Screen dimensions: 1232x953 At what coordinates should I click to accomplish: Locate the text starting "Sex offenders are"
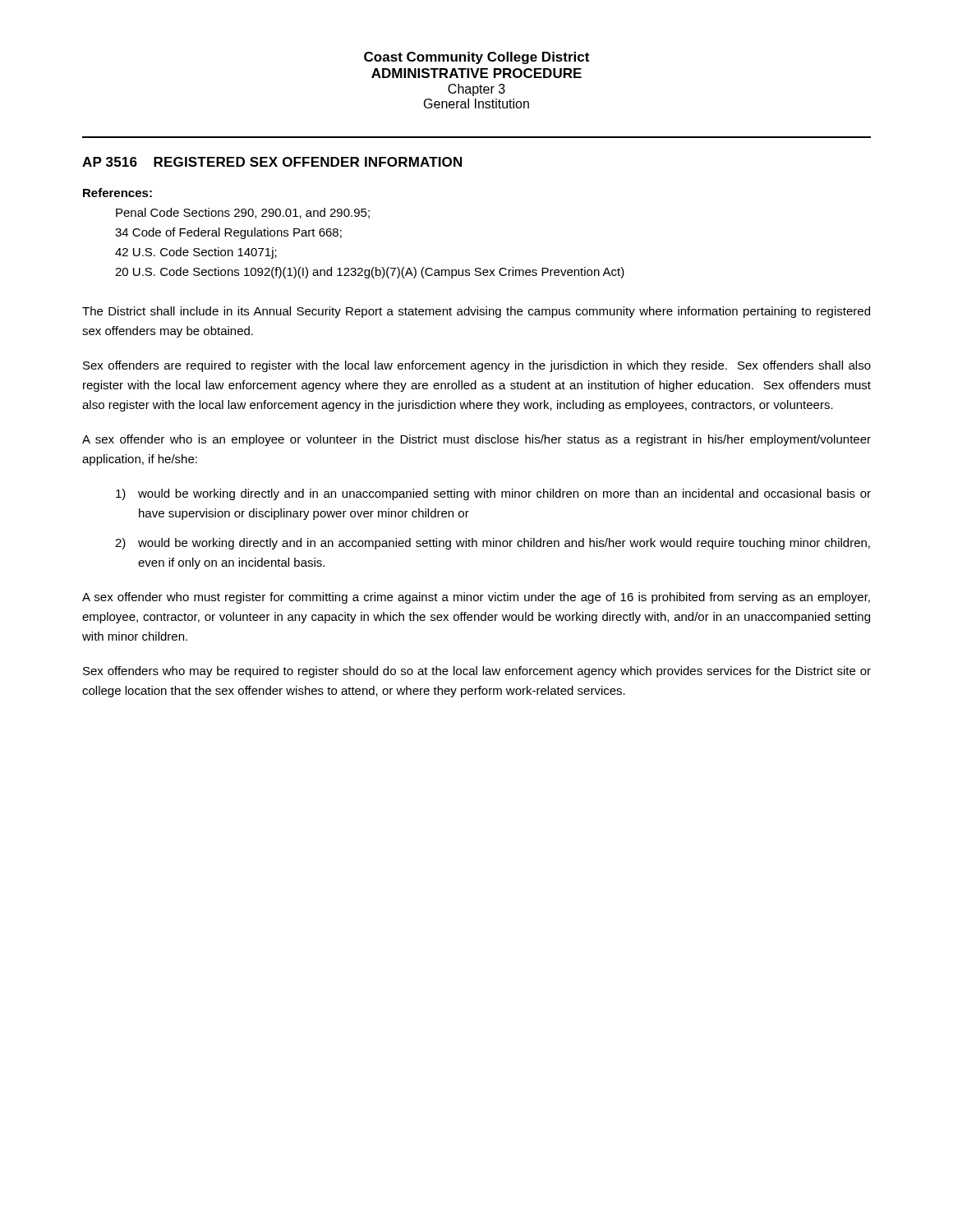[x=476, y=385]
